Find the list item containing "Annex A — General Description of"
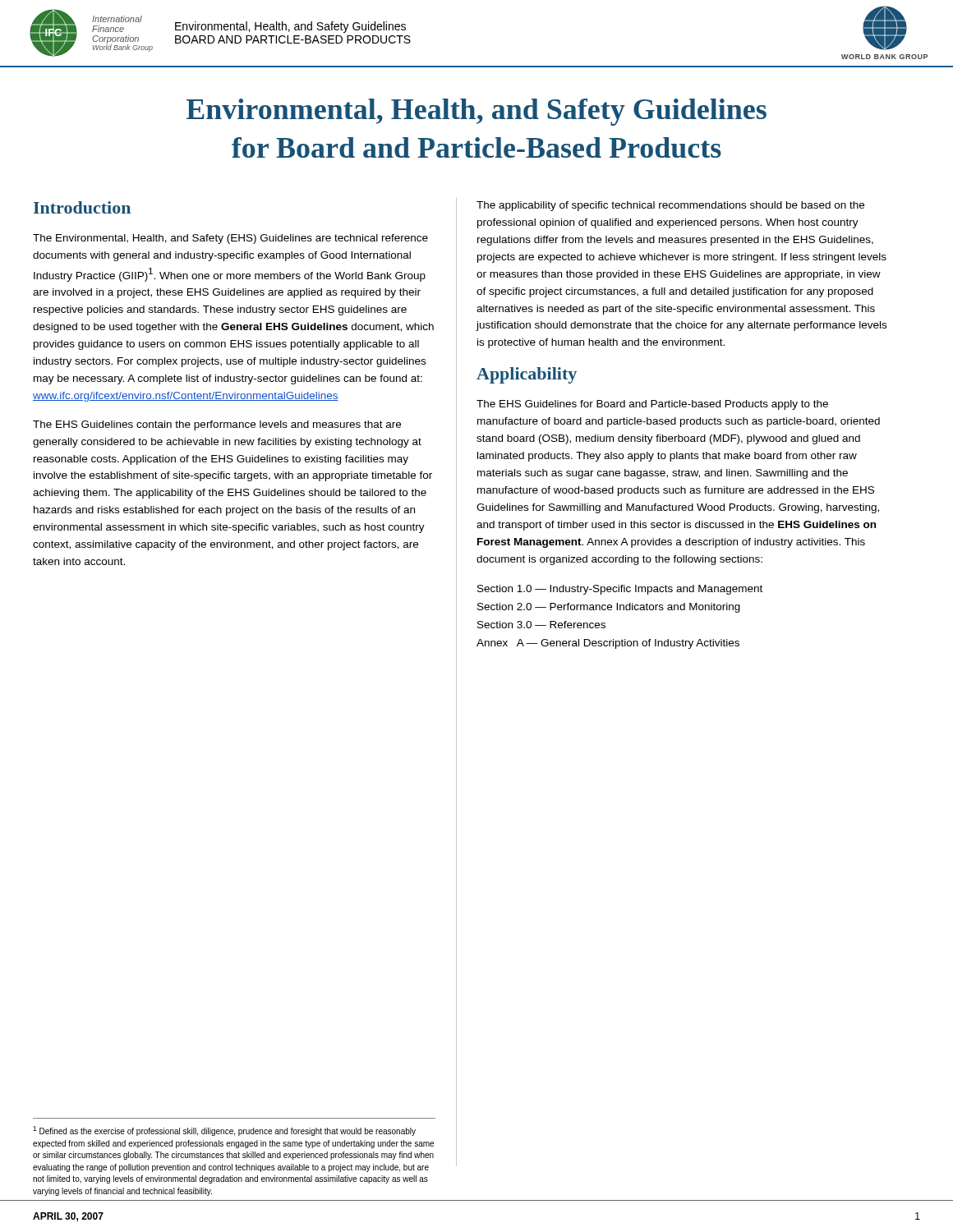 tap(608, 643)
